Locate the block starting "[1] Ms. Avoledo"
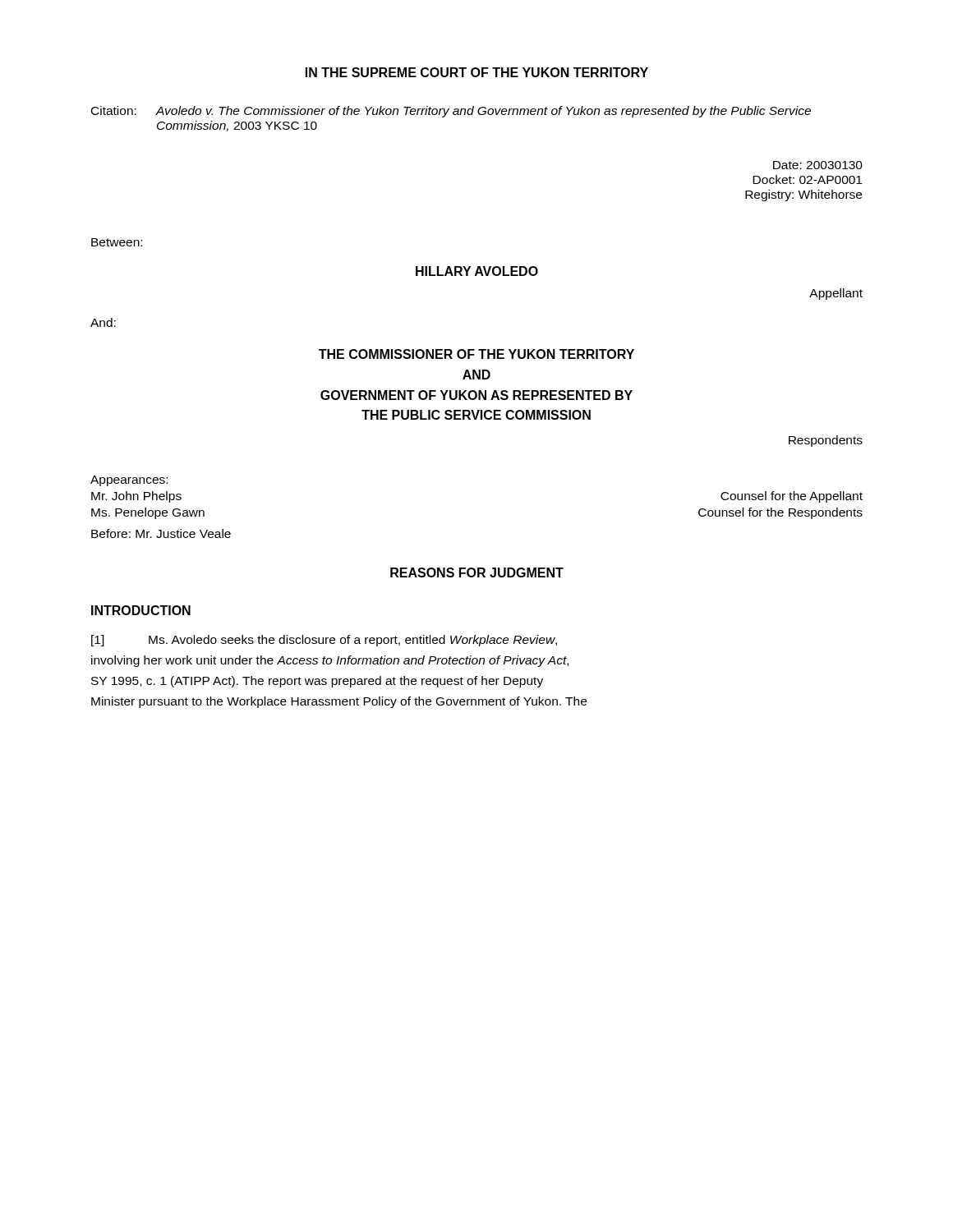The image size is (953, 1232). 476,640
